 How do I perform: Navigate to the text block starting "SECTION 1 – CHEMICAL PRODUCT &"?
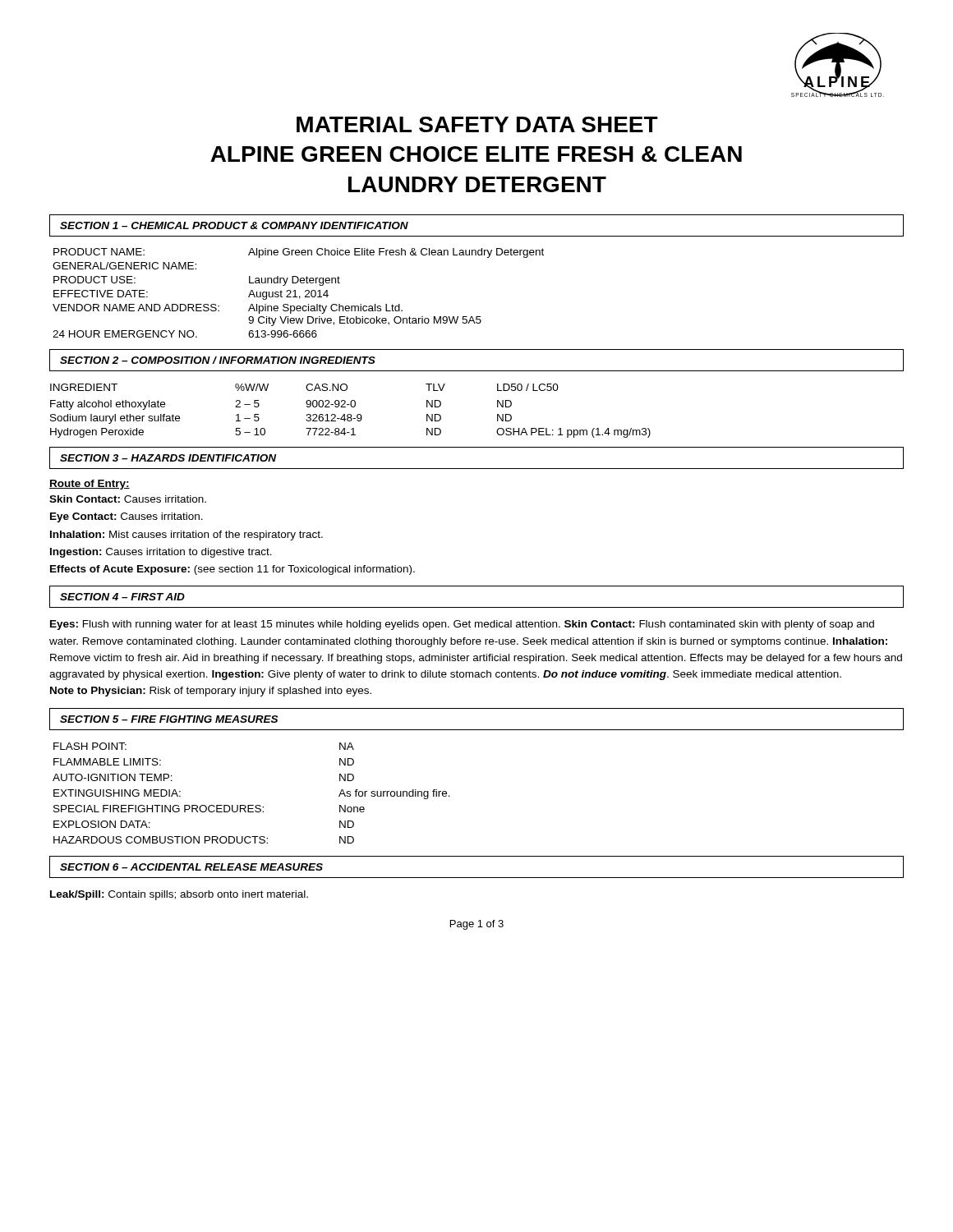(234, 226)
